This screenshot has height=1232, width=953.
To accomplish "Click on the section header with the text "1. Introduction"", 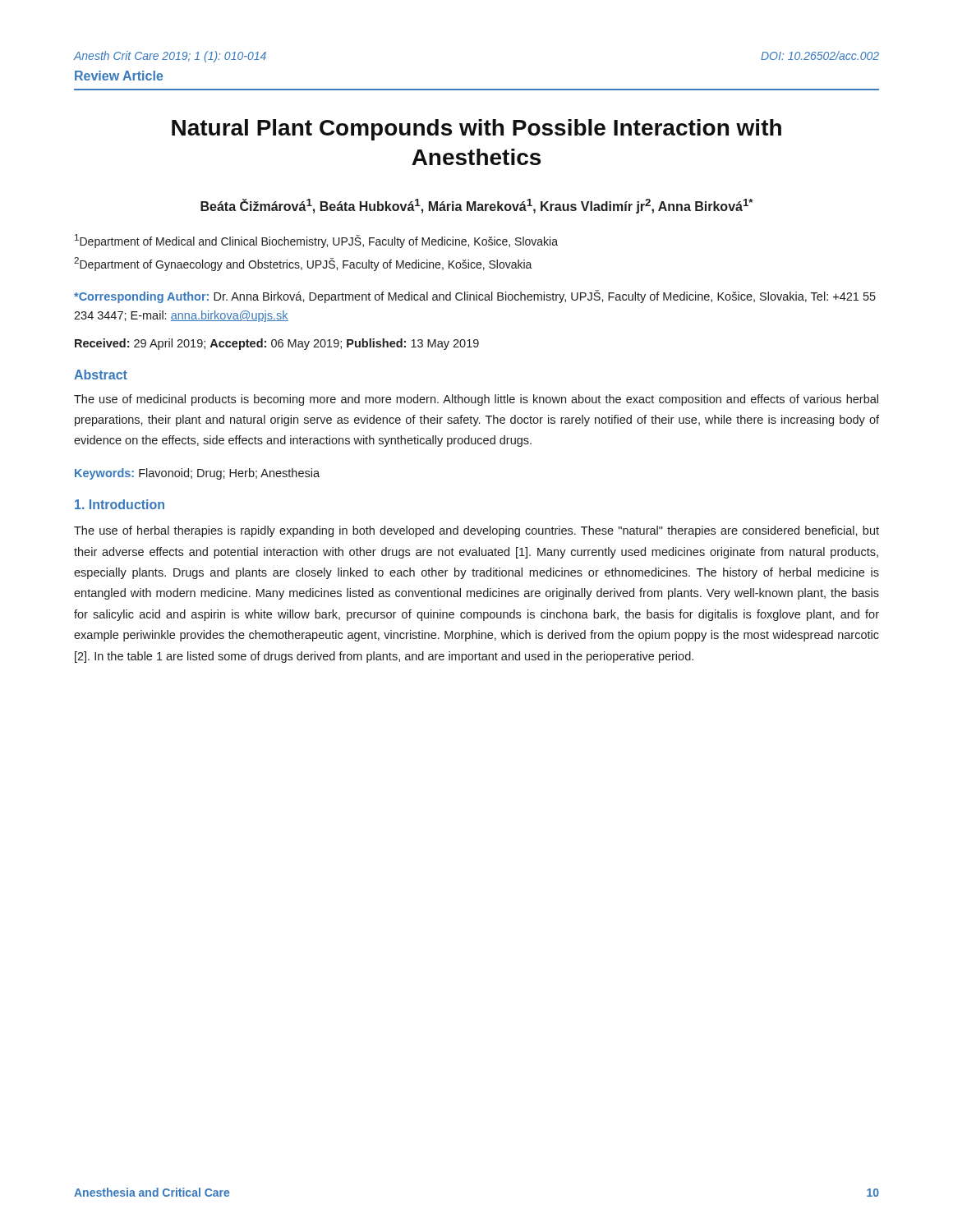I will tap(120, 505).
